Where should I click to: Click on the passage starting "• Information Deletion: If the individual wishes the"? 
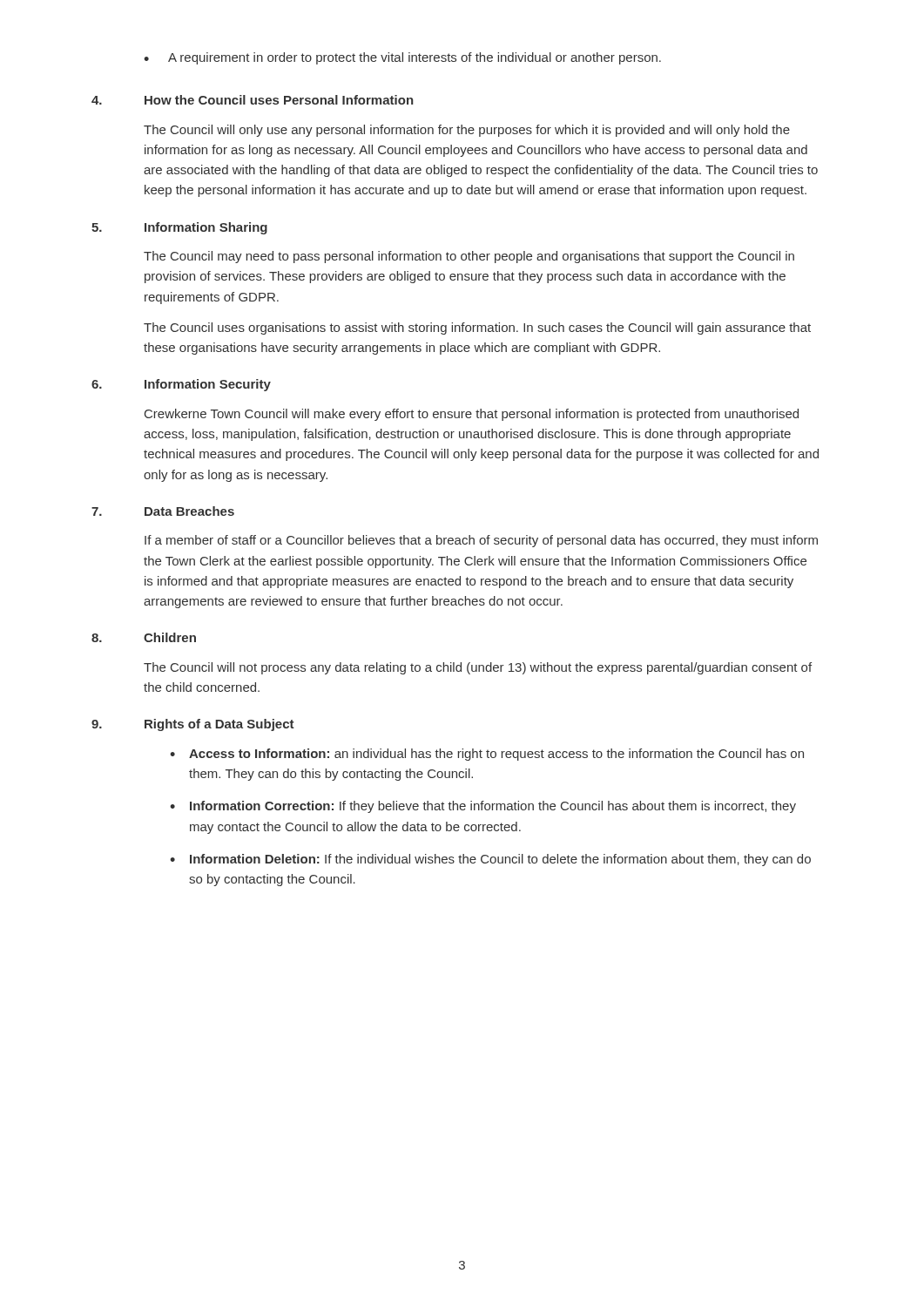tap(495, 869)
